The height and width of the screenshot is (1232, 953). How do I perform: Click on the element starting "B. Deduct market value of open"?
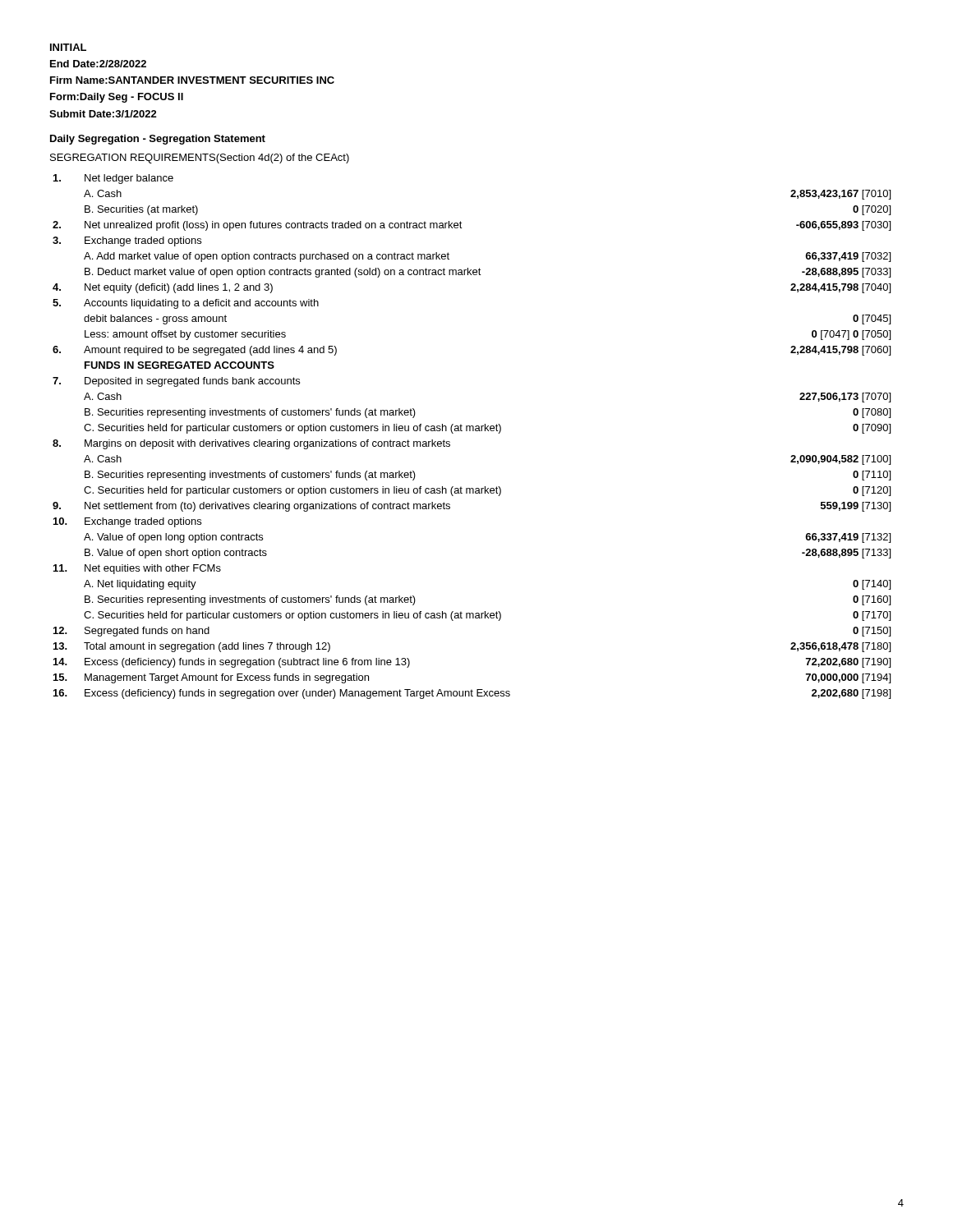click(x=472, y=271)
